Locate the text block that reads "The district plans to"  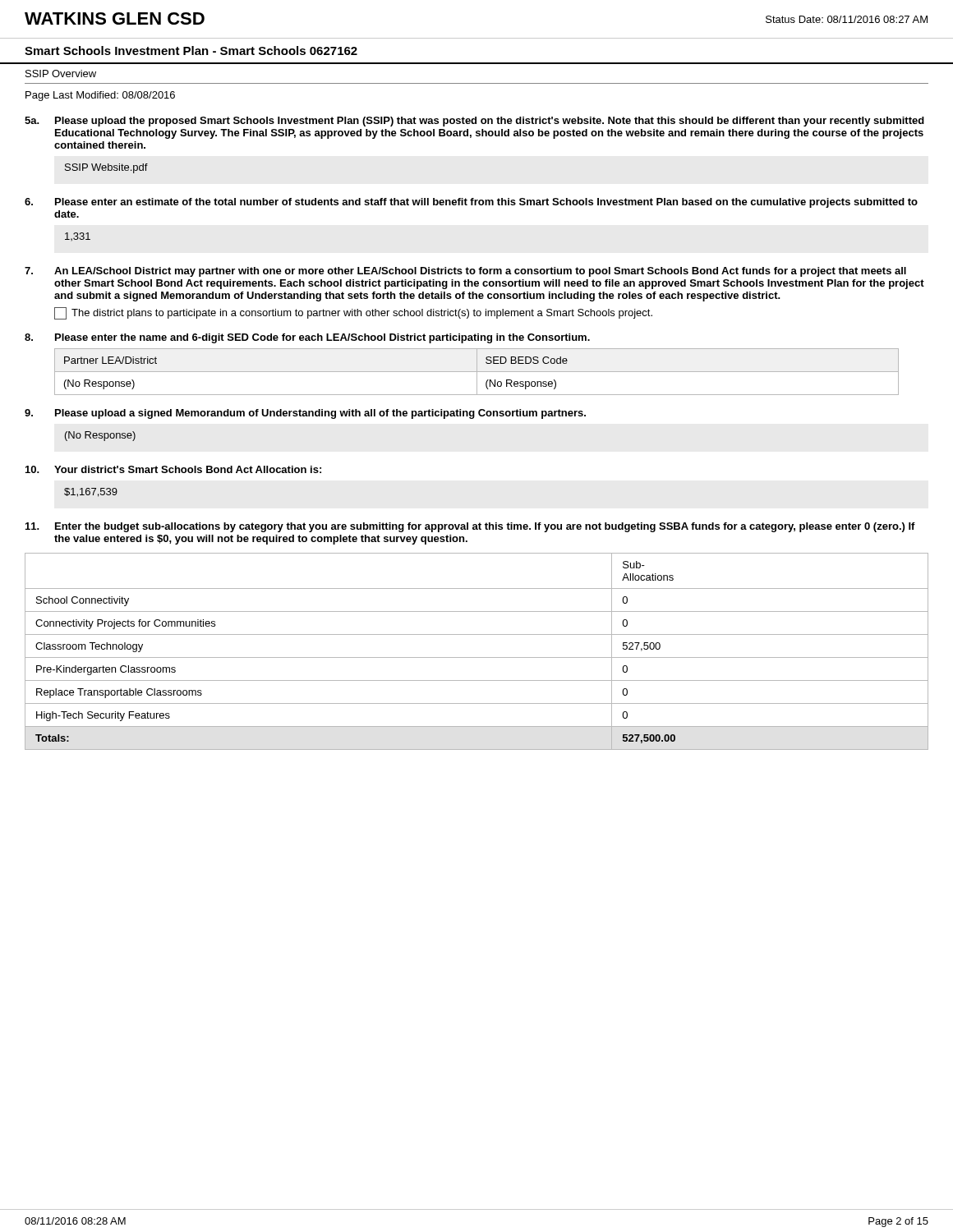pyautogui.click(x=362, y=313)
